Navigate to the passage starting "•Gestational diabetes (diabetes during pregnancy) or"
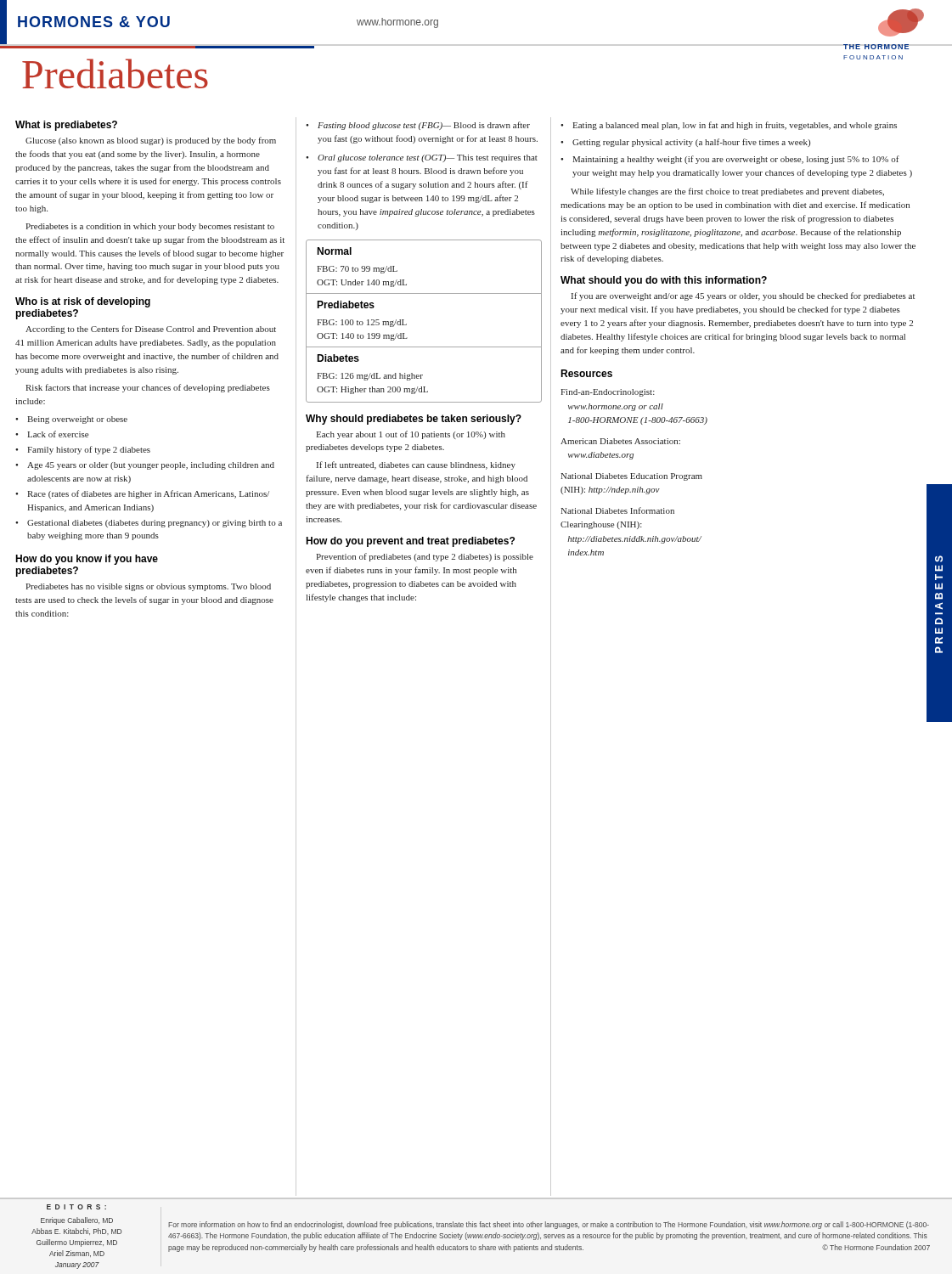Screen dimensions: 1274x952 (150, 529)
